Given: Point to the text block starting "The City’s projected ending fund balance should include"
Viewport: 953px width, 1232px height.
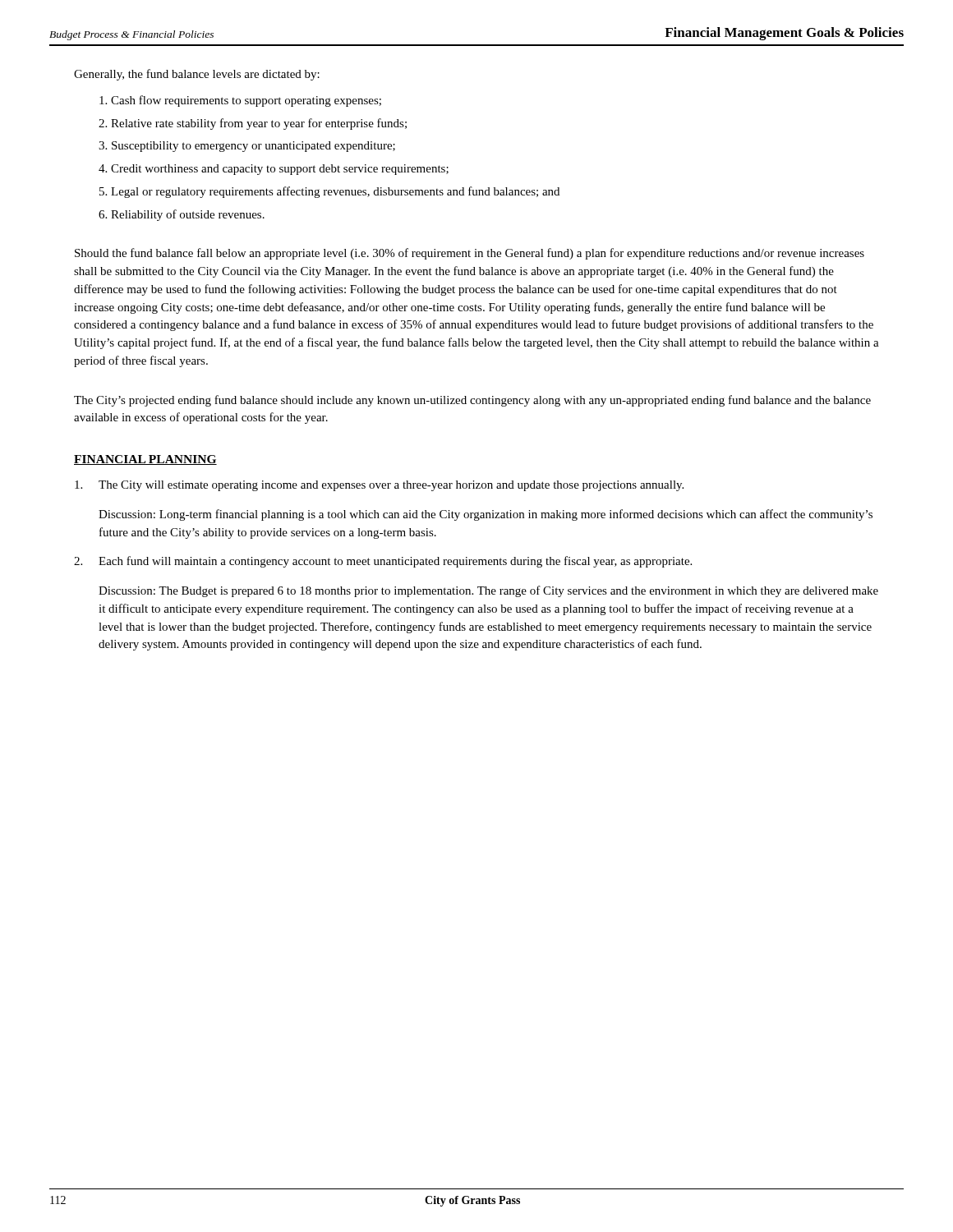Looking at the screenshot, I should 472,409.
